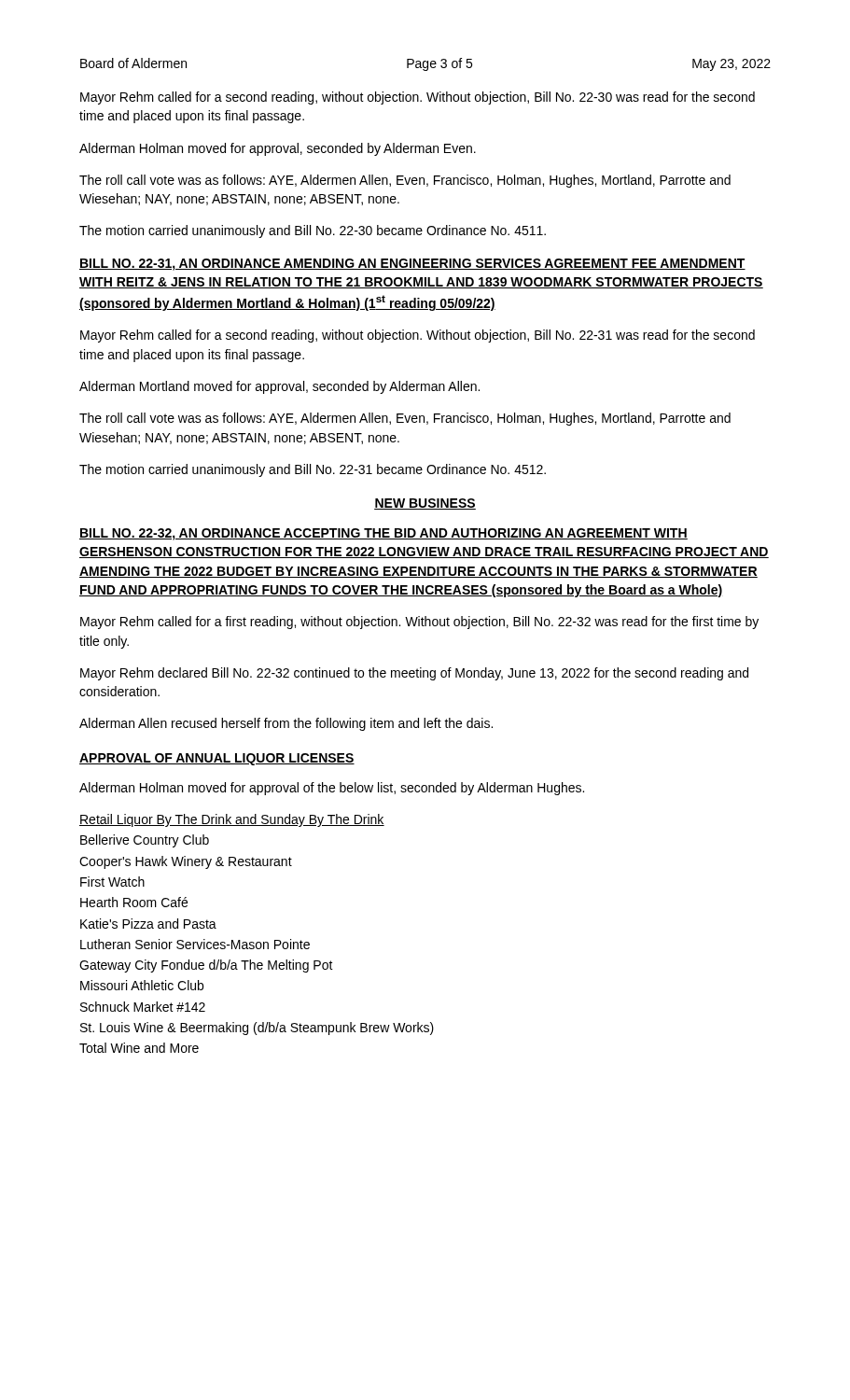Click on the list item containing "Lutheran Senior Services-Mason"
The width and height of the screenshot is (850, 1400).
(195, 944)
